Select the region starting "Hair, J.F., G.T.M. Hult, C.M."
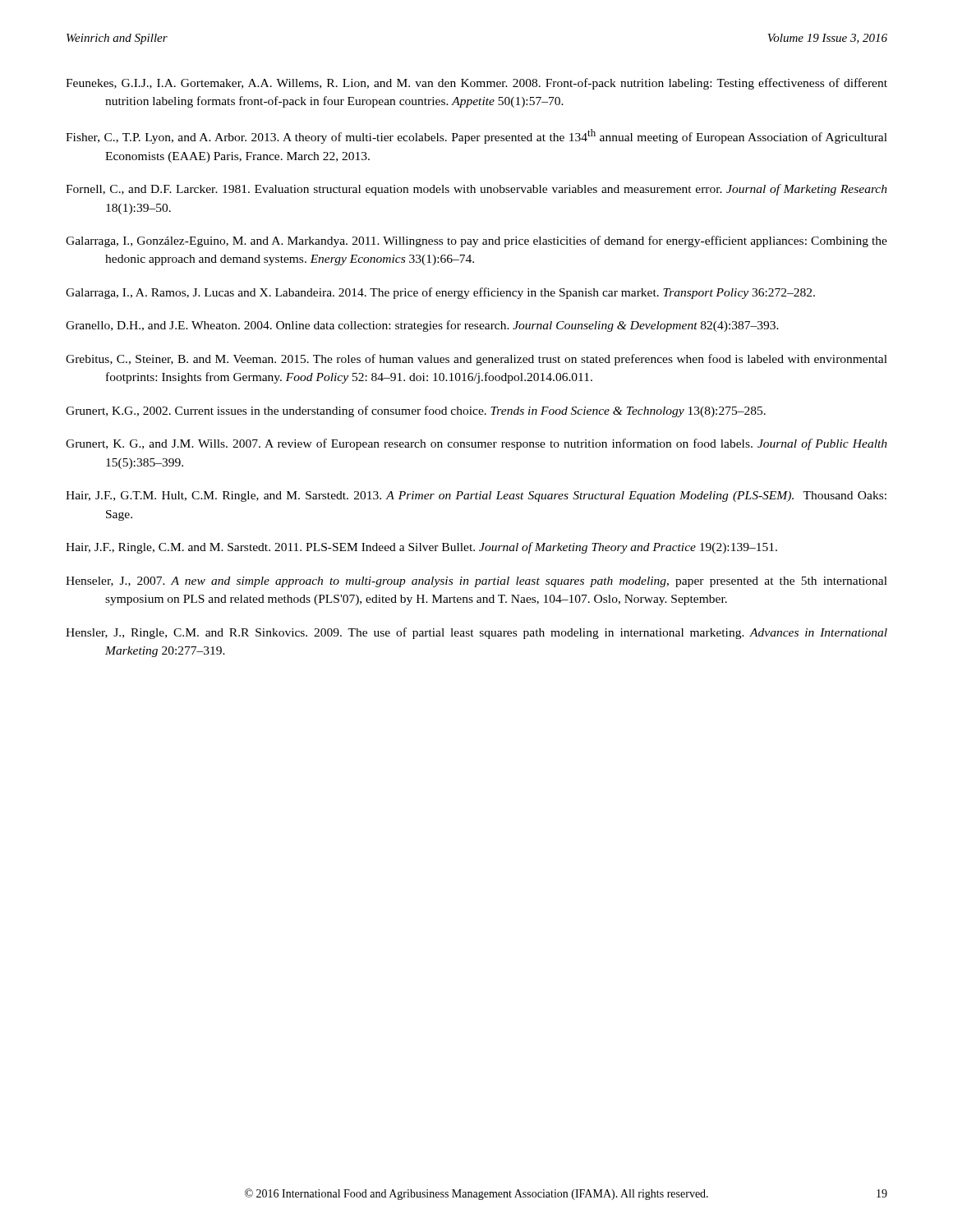 tap(476, 505)
